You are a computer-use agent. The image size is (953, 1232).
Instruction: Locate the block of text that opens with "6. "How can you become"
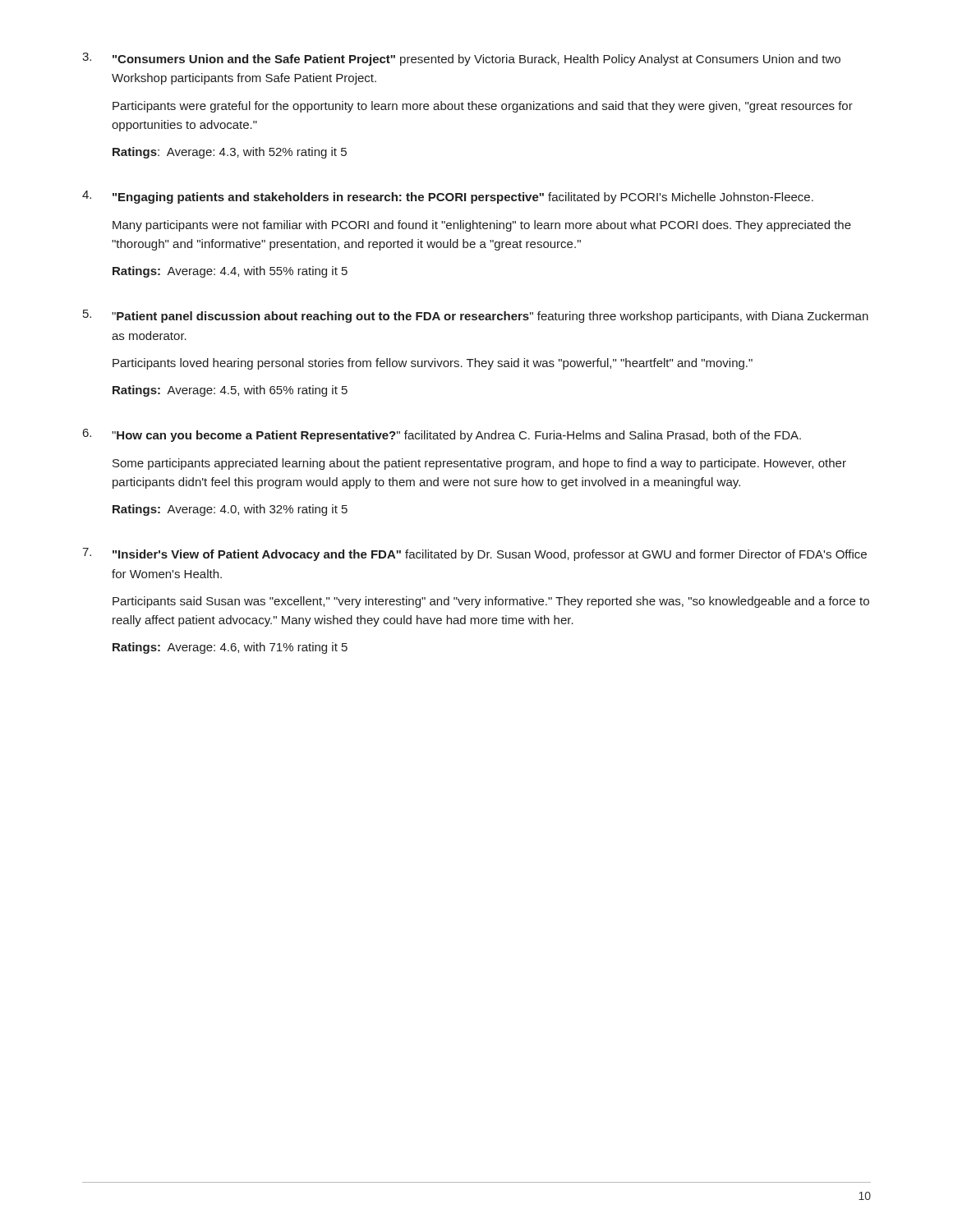click(476, 476)
